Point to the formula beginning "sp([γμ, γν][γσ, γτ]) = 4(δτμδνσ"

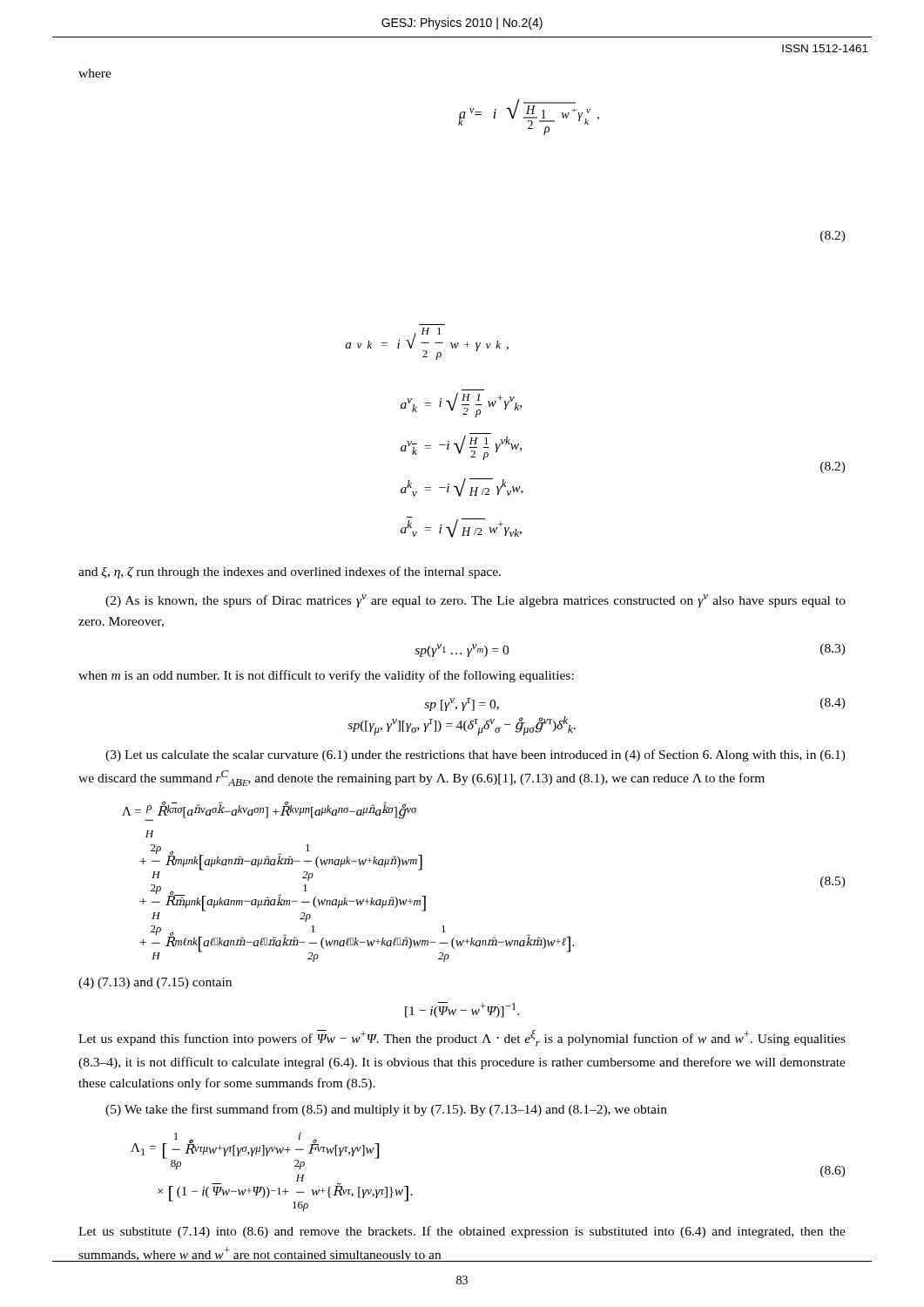click(462, 725)
